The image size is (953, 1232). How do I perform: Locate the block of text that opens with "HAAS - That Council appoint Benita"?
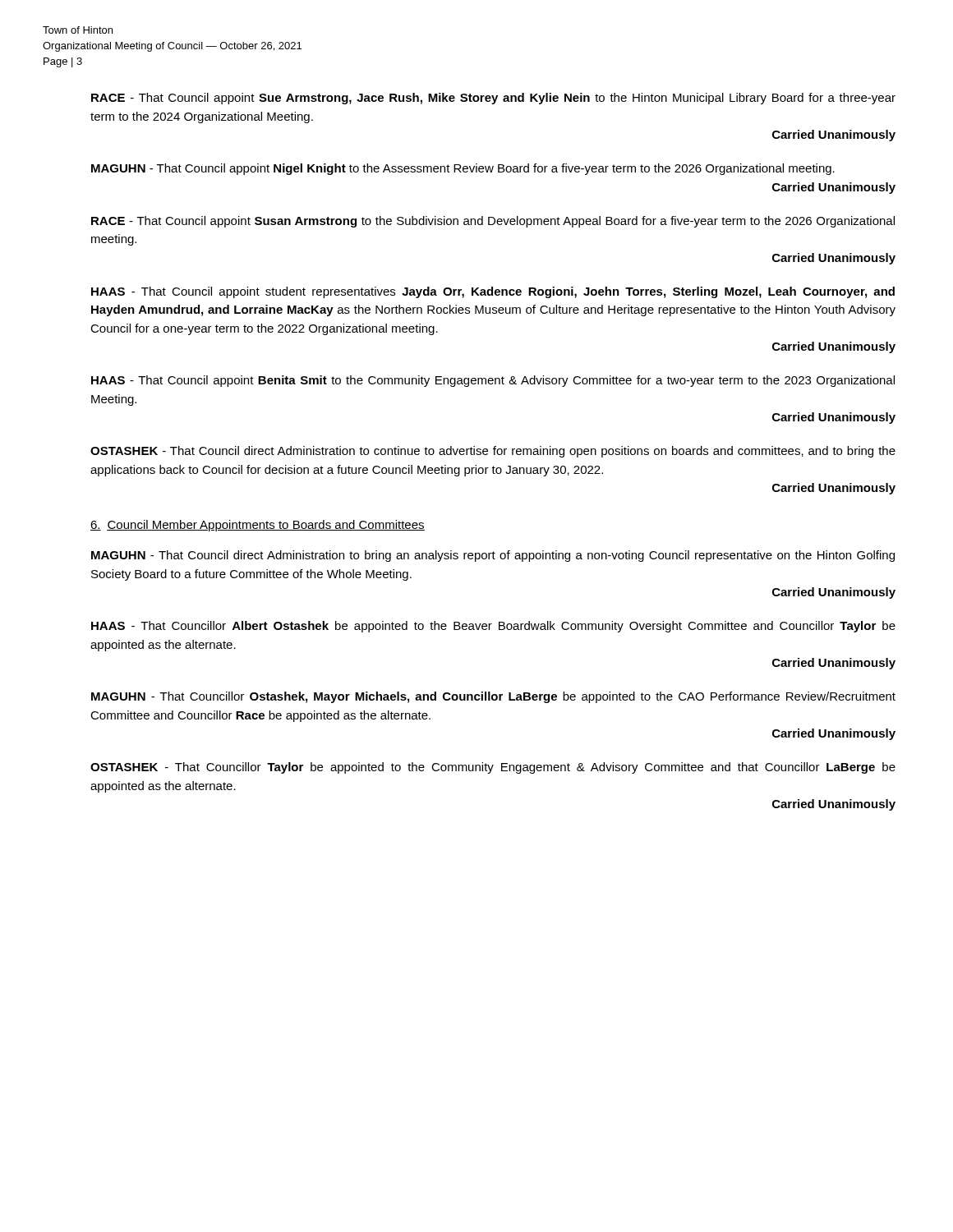[x=493, y=381]
